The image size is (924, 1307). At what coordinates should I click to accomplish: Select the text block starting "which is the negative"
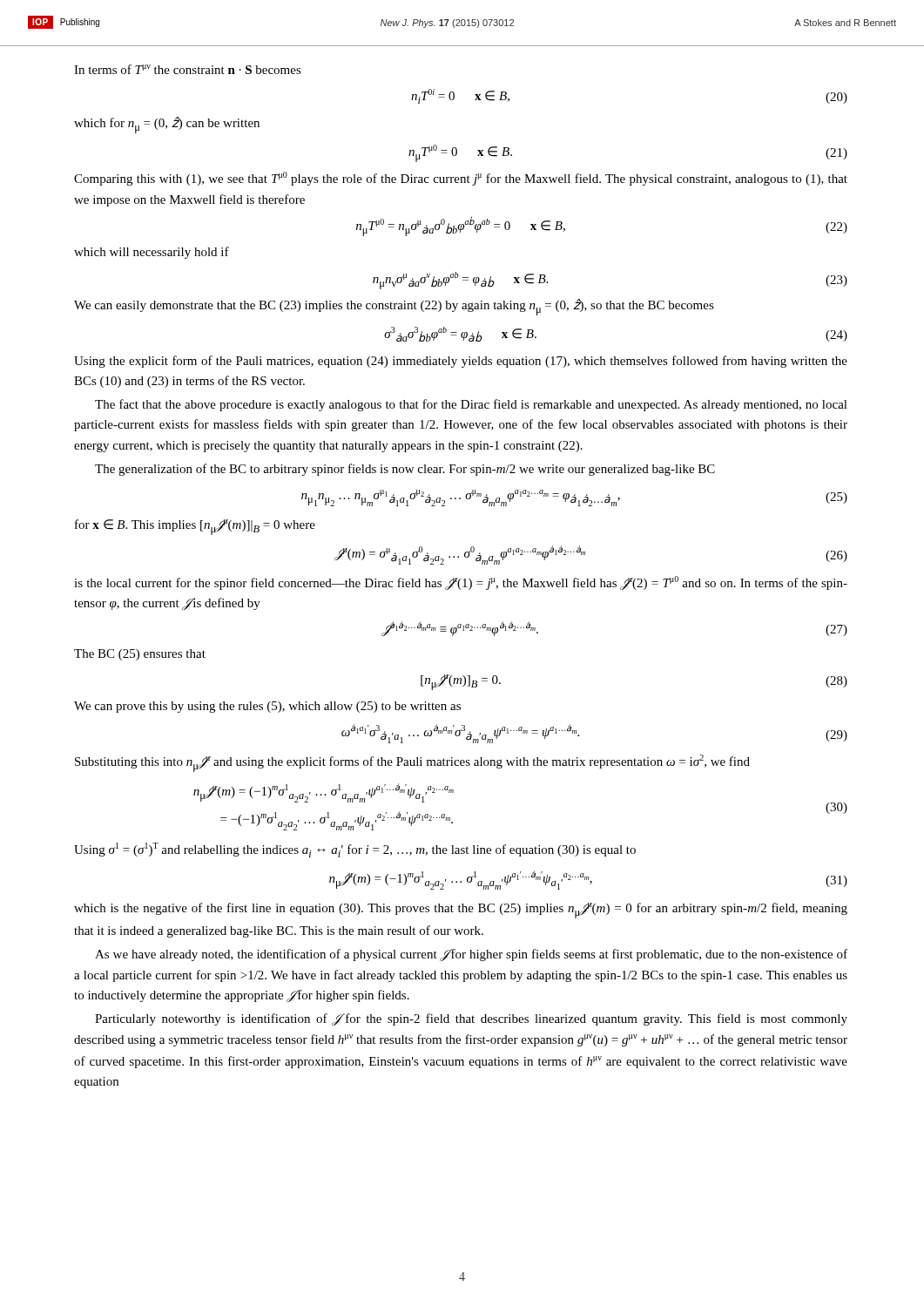pos(461,918)
